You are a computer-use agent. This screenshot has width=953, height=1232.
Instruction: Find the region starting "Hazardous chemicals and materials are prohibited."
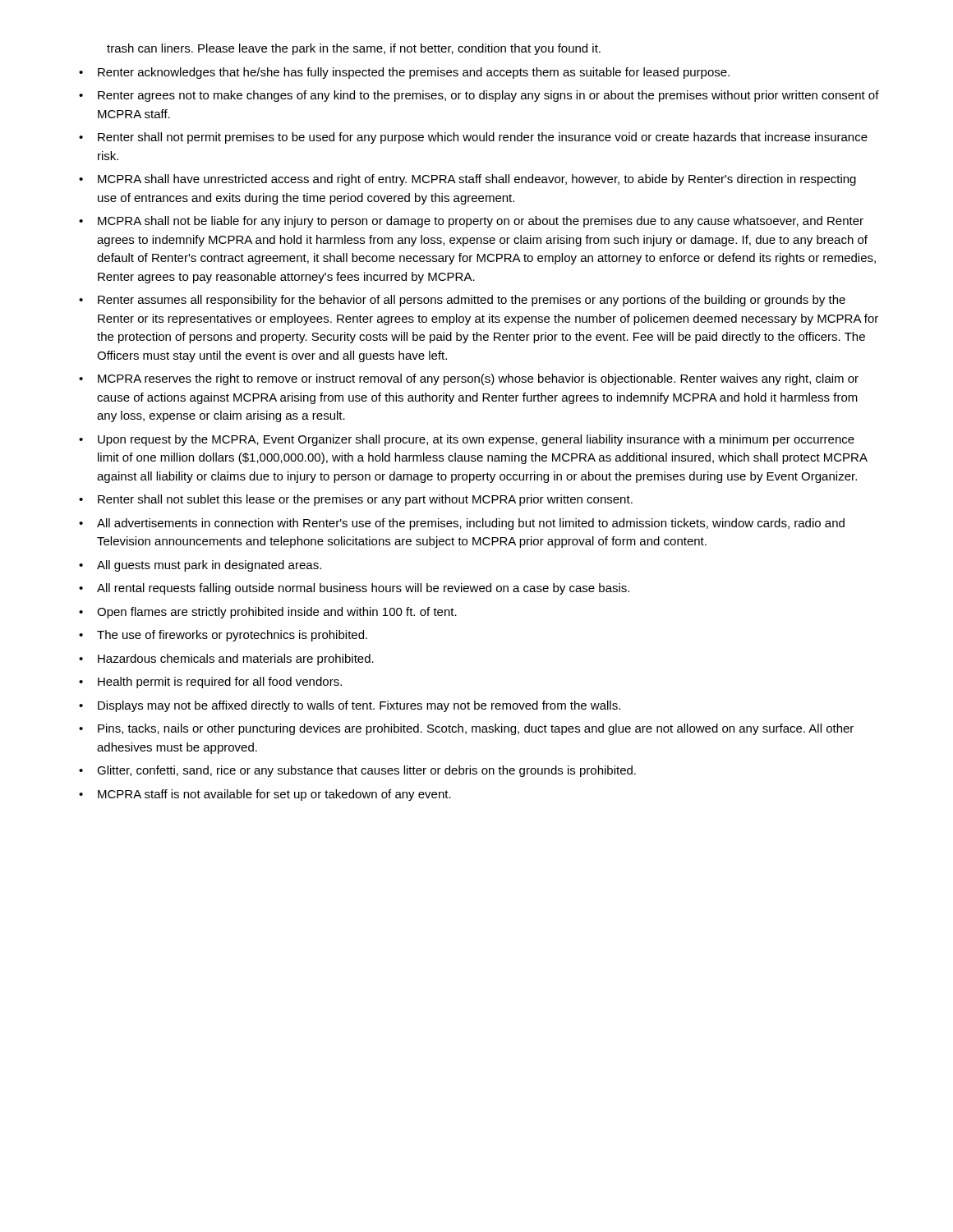pos(236,658)
